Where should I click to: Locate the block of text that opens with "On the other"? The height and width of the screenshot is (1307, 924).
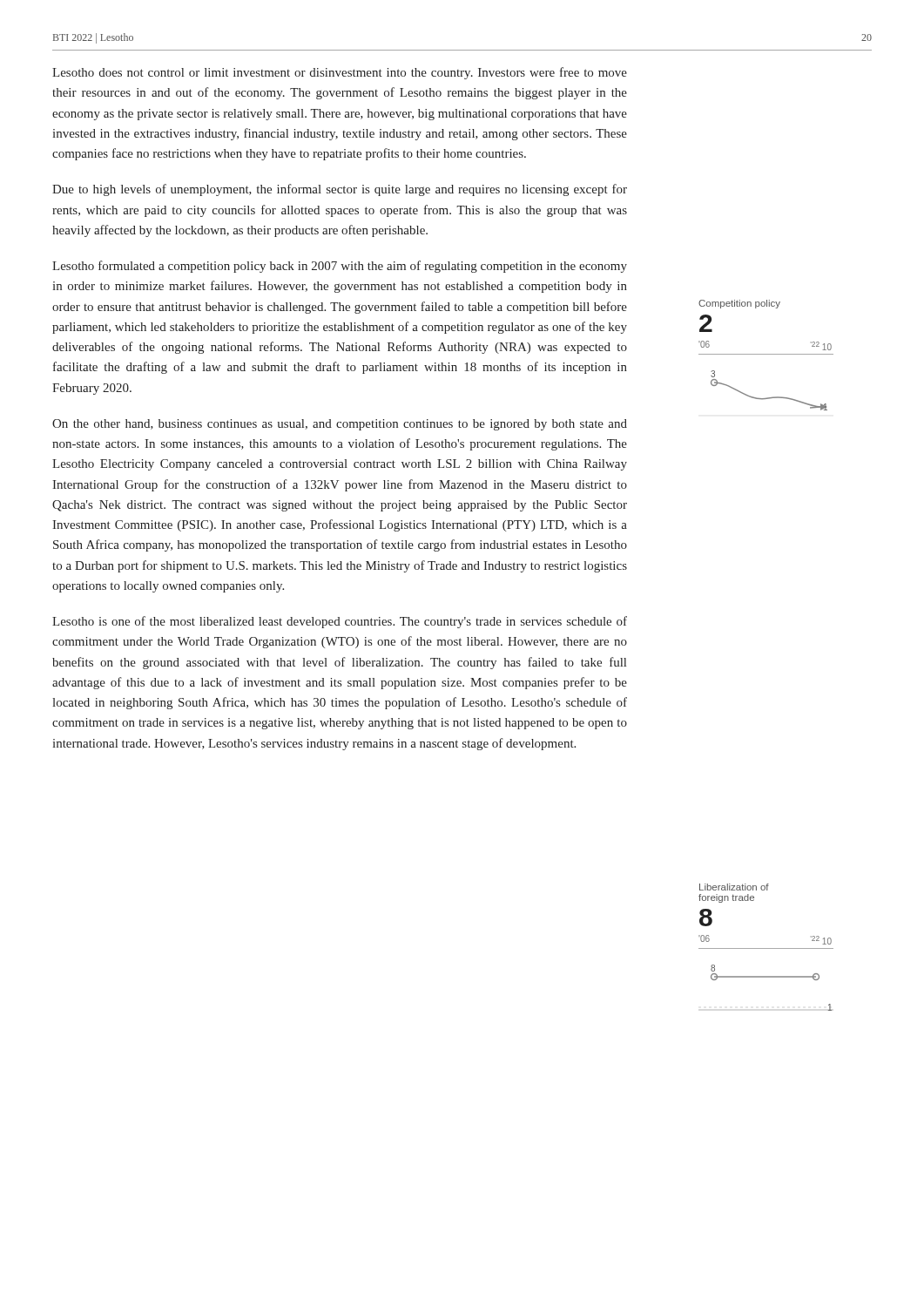[340, 505]
